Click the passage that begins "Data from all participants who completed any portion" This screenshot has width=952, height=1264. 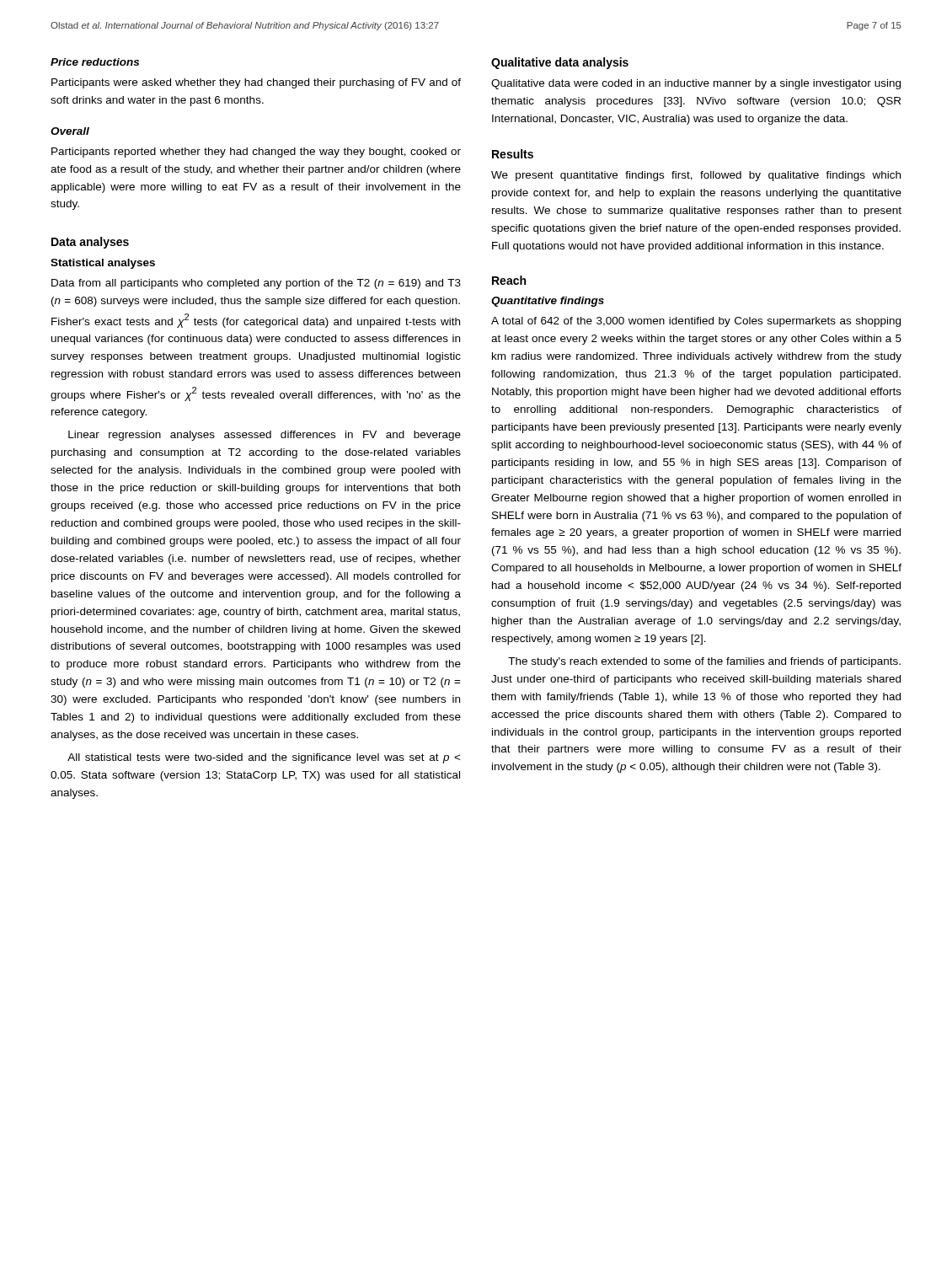coord(256,538)
